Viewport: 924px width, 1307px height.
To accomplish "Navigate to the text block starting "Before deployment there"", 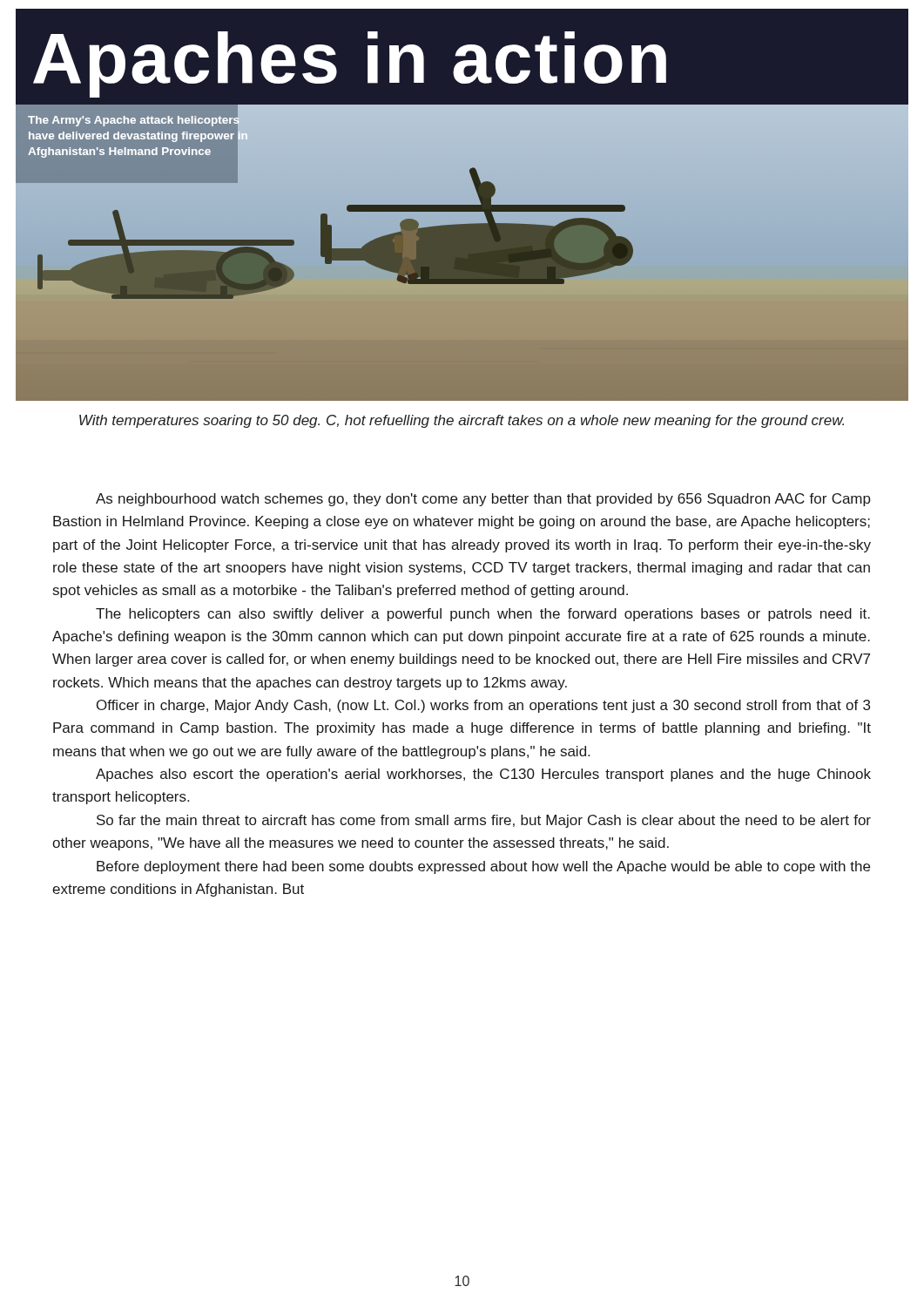I will click(x=462, y=878).
